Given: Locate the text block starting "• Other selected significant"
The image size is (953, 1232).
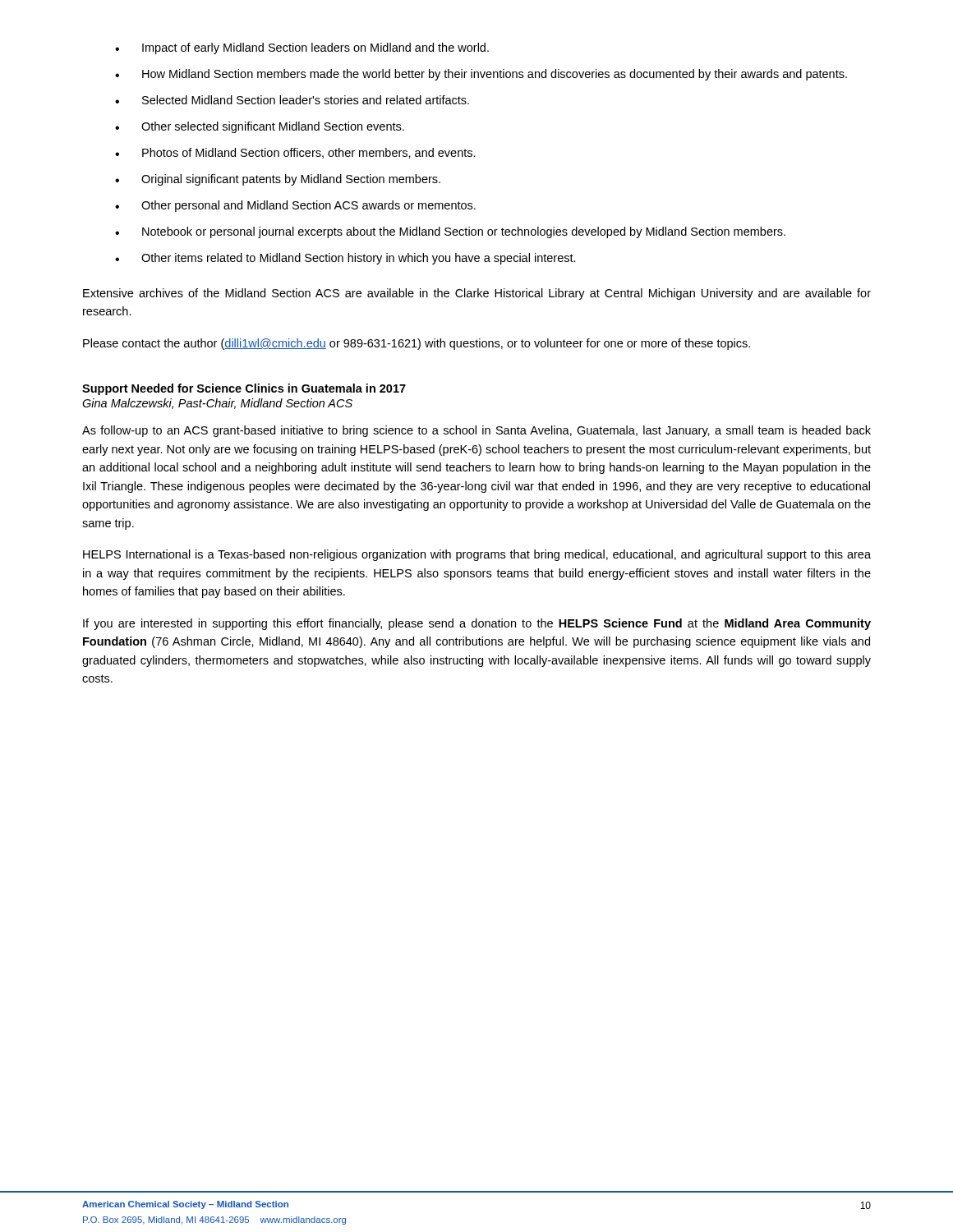Looking at the screenshot, I should coord(260,127).
